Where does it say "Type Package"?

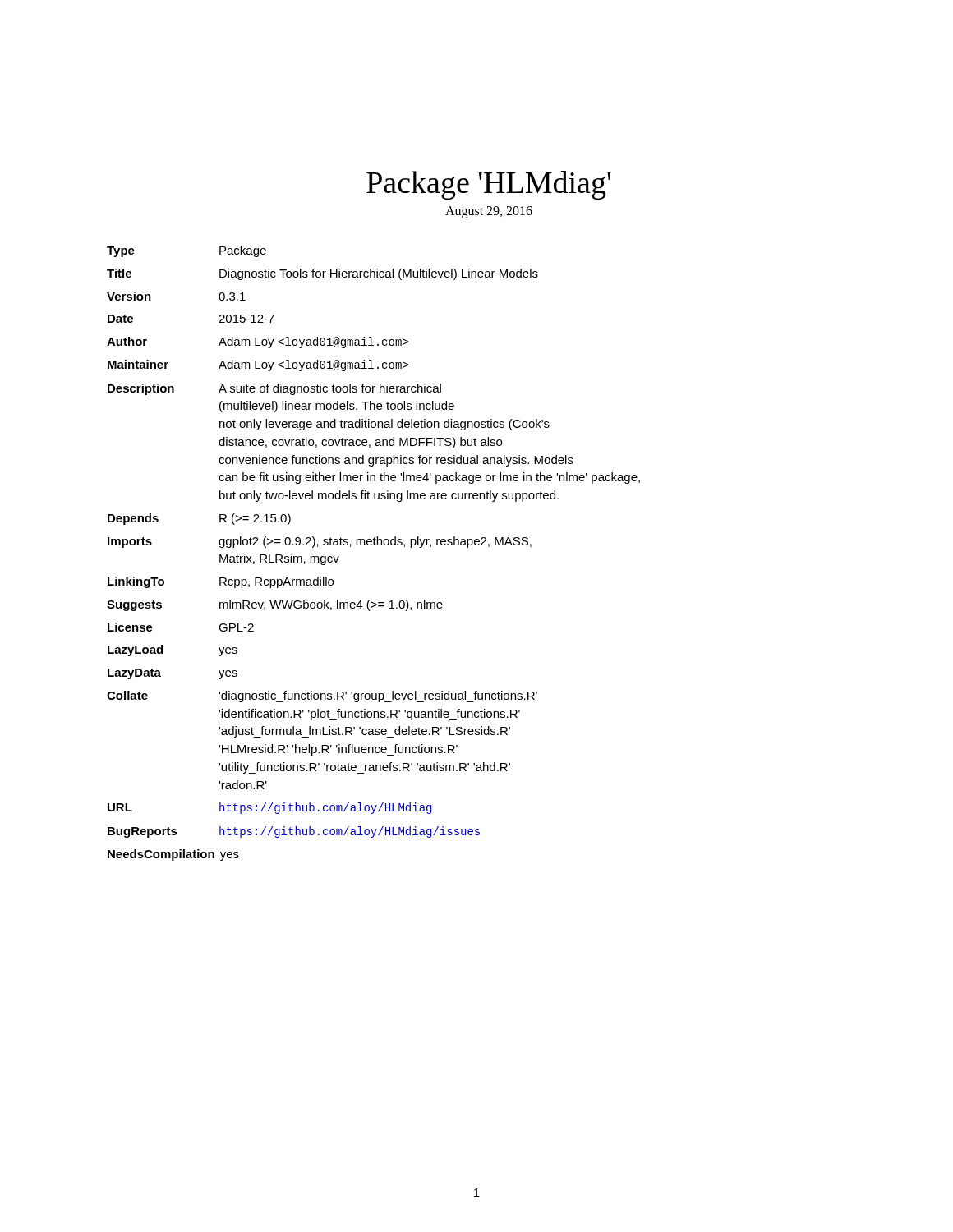click(123, 251)
